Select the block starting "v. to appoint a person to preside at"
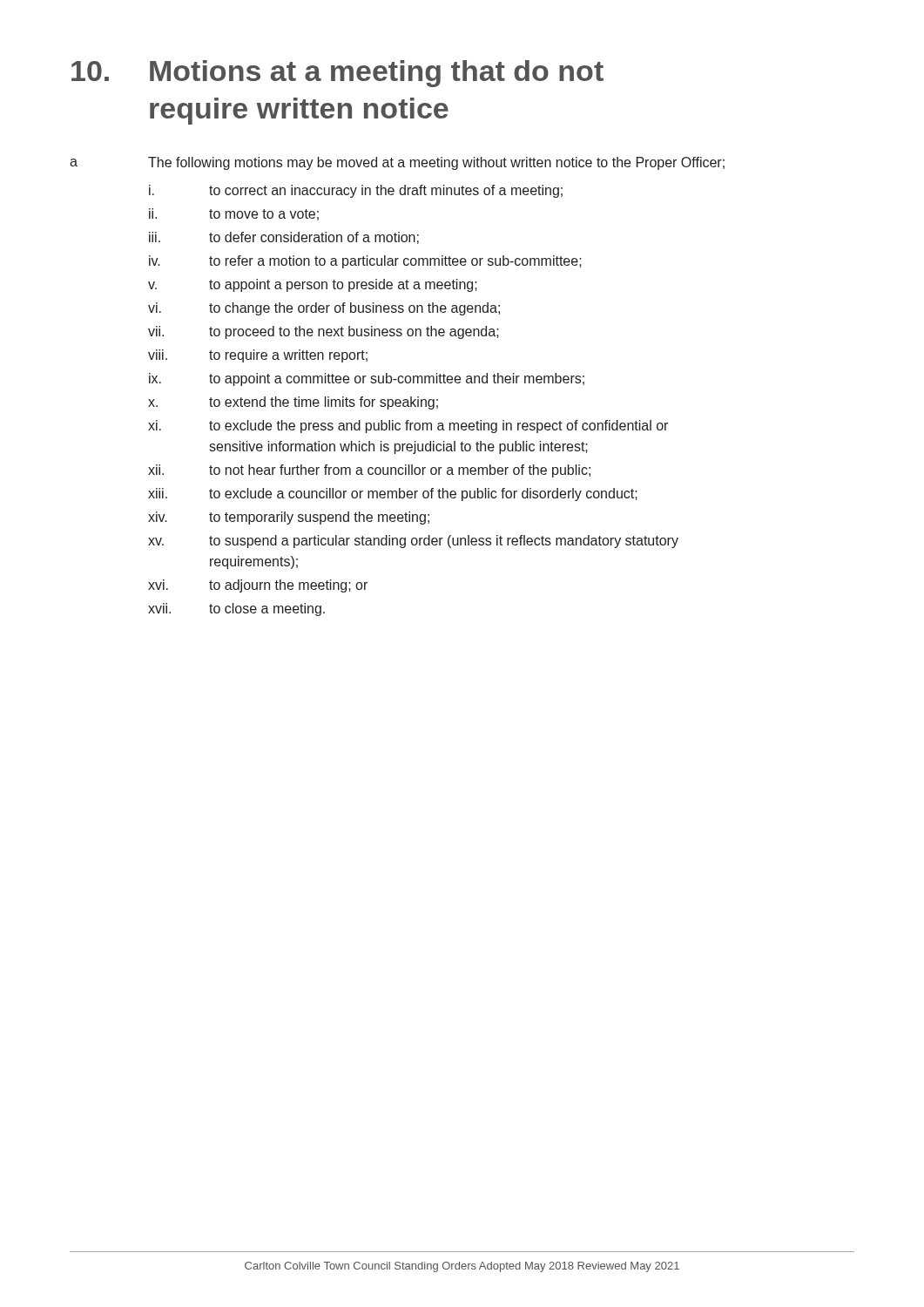 click(x=313, y=285)
